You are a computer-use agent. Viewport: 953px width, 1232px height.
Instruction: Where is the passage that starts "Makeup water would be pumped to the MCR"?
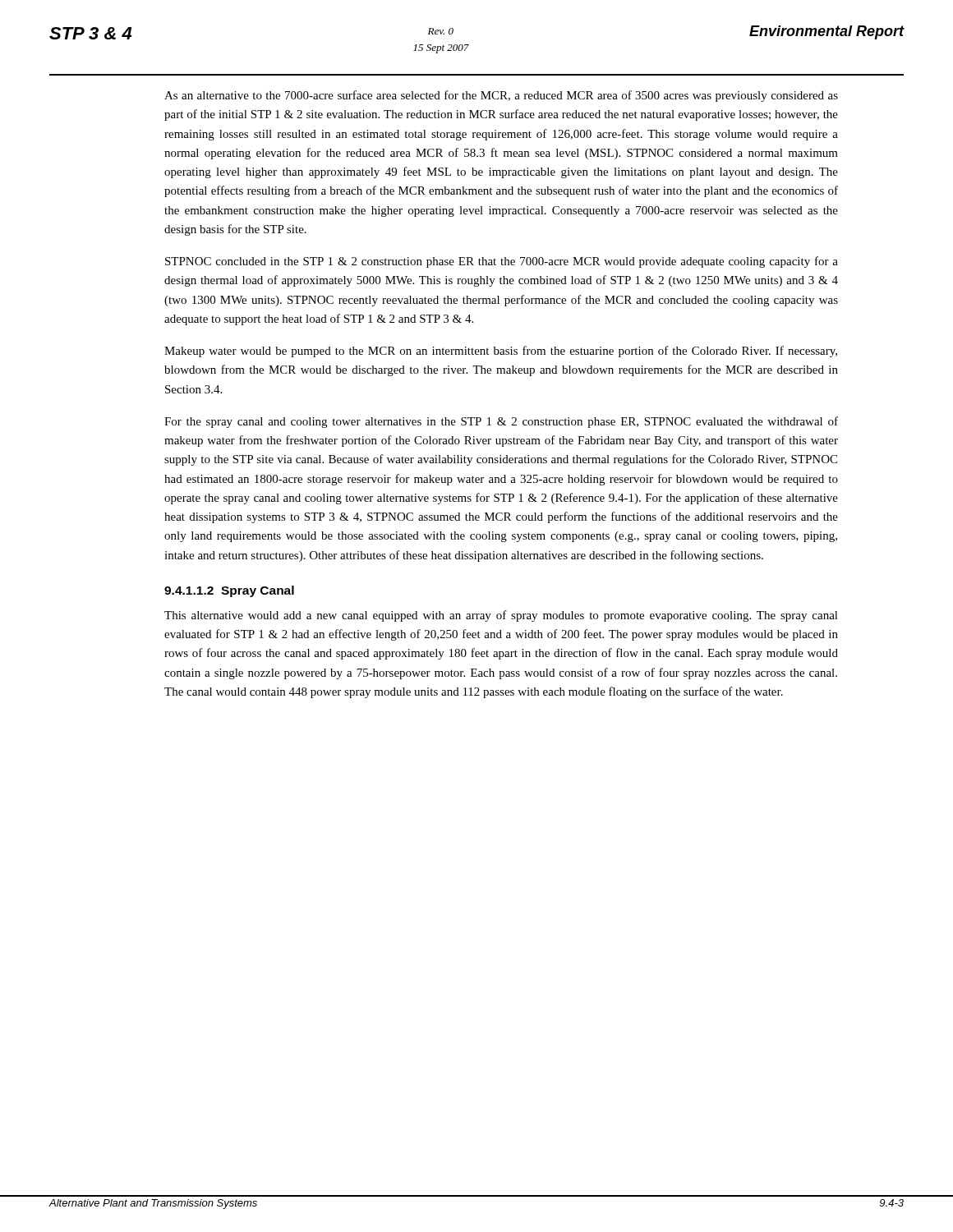pos(501,370)
